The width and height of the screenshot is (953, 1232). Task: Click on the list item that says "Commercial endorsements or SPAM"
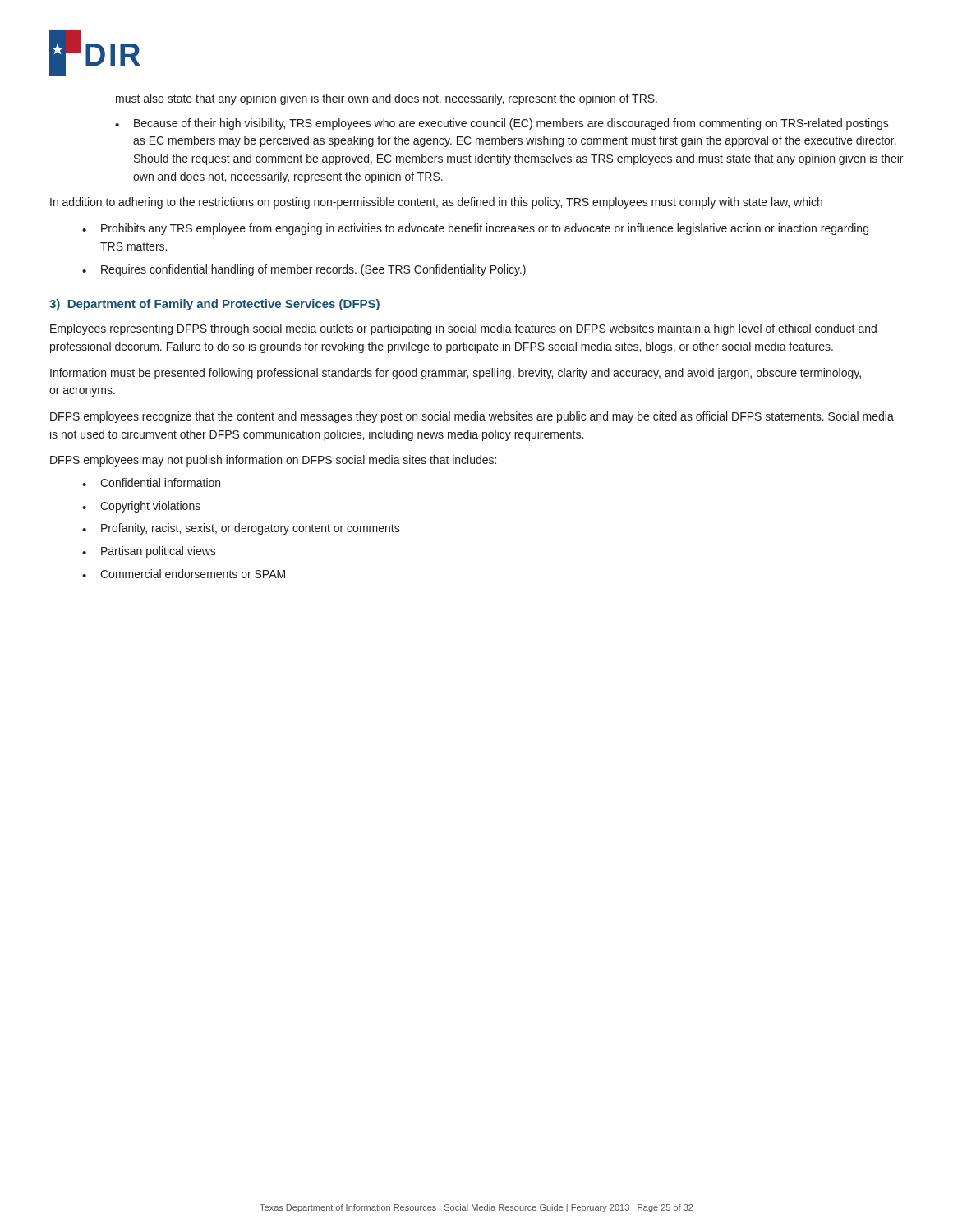[x=184, y=574]
